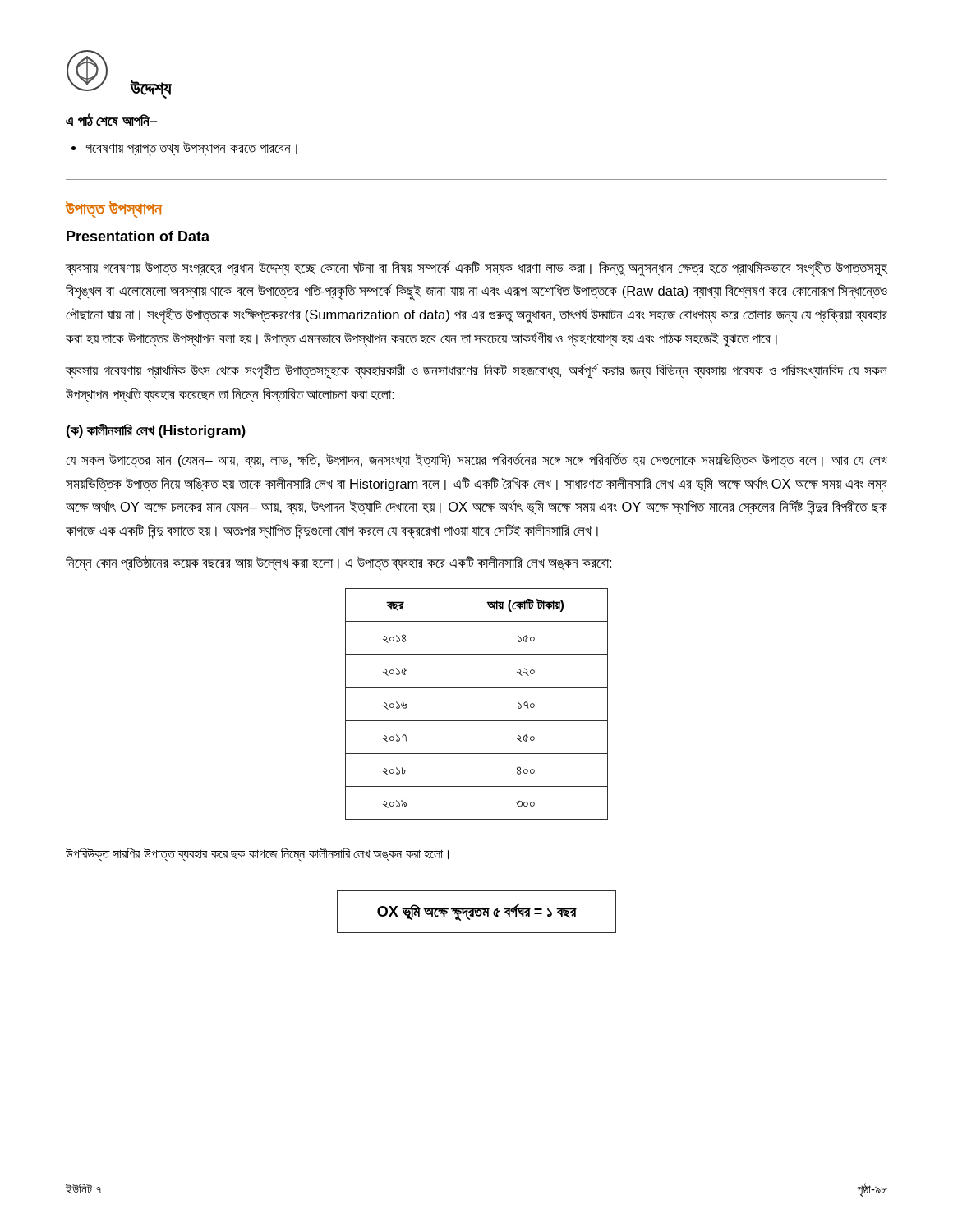This screenshot has height=1232, width=953.
Task: Locate the text starting "যে সকল উপাত্তের মান (যেমন– আয়, ব্যয়, লাভ,"
Action: 476,495
